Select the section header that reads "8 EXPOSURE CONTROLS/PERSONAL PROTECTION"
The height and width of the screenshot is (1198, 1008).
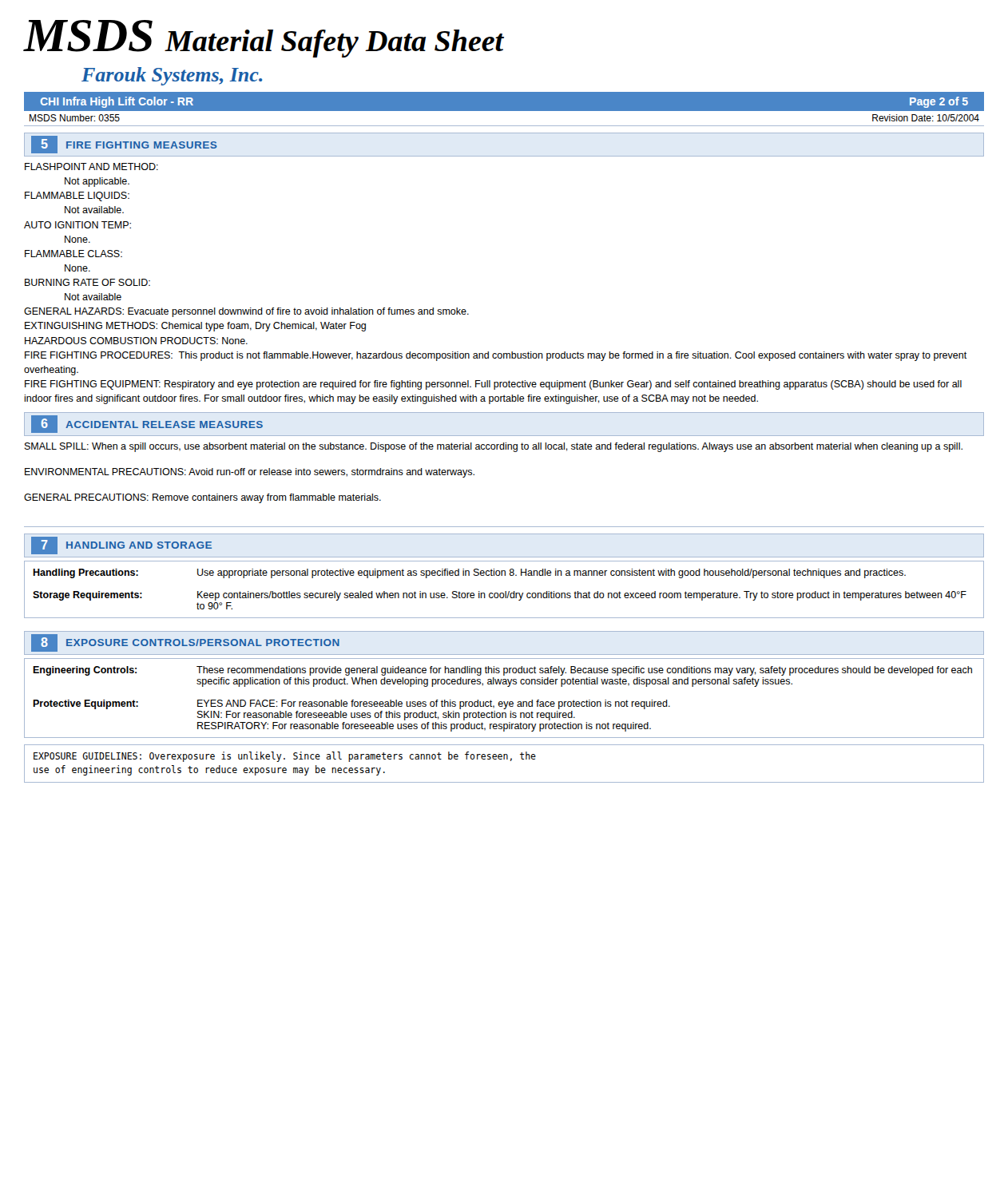pyautogui.click(x=186, y=643)
